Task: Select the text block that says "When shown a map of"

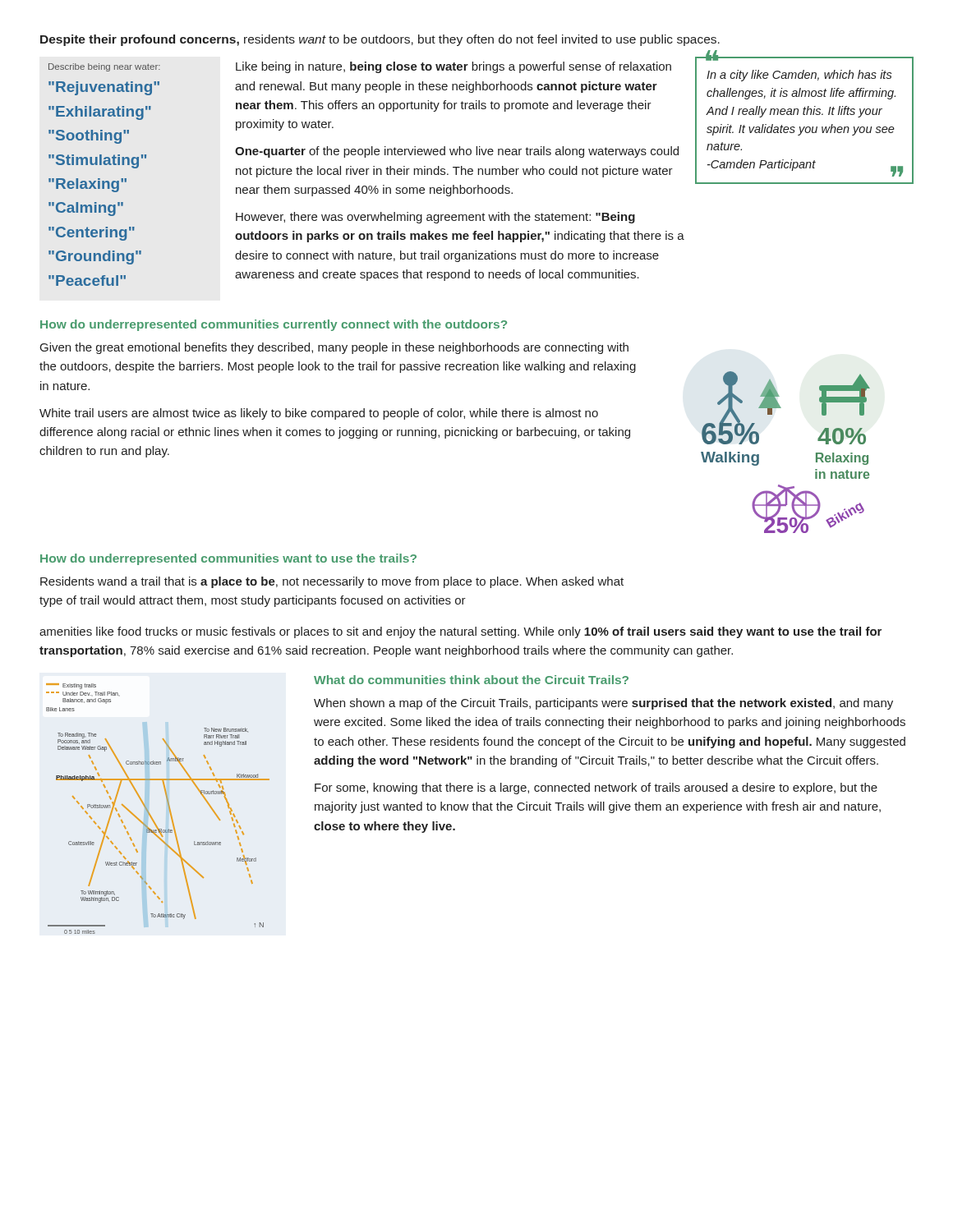Action: click(x=614, y=764)
